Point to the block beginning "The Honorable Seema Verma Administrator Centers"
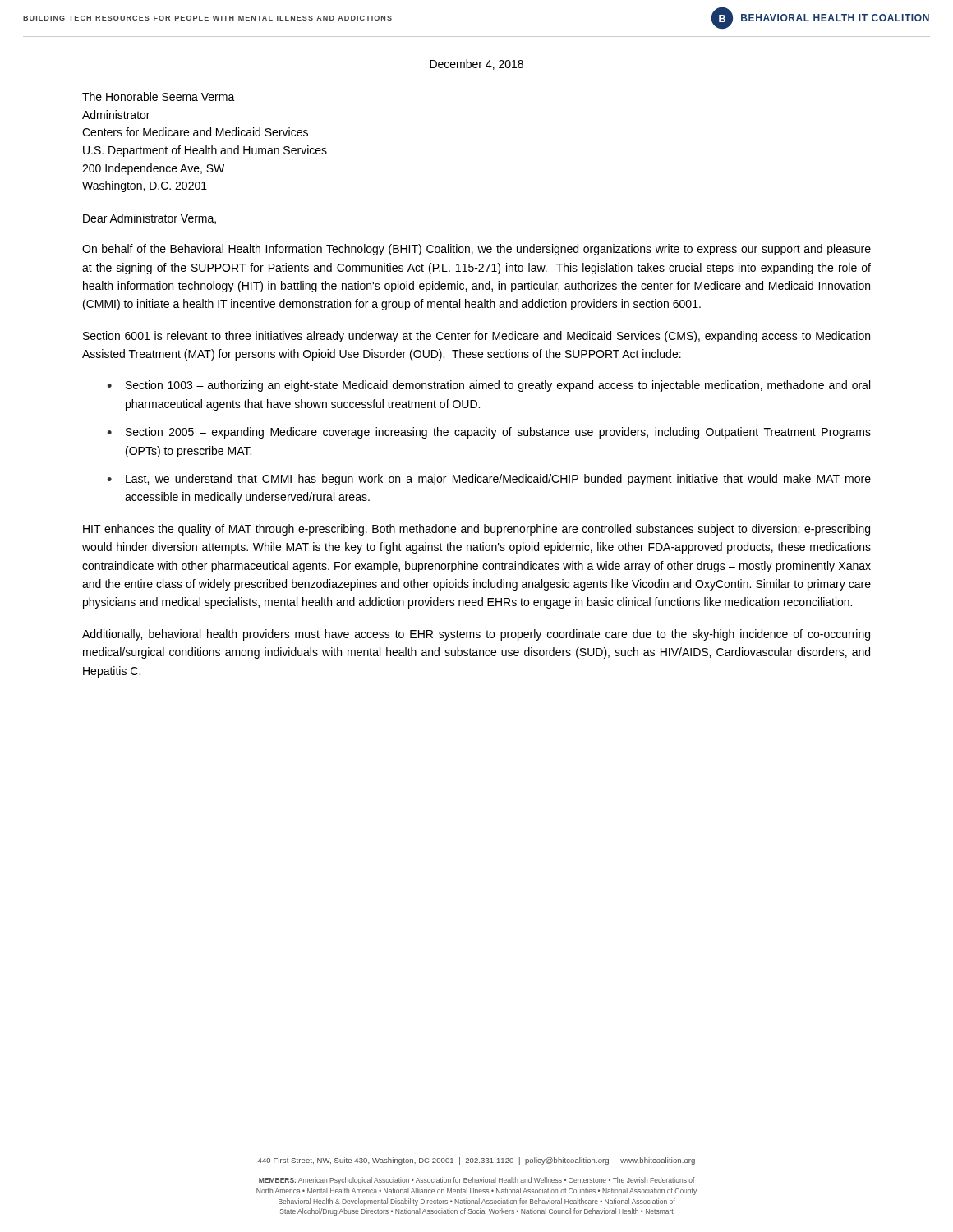The height and width of the screenshot is (1232, 953). [205, 141]
